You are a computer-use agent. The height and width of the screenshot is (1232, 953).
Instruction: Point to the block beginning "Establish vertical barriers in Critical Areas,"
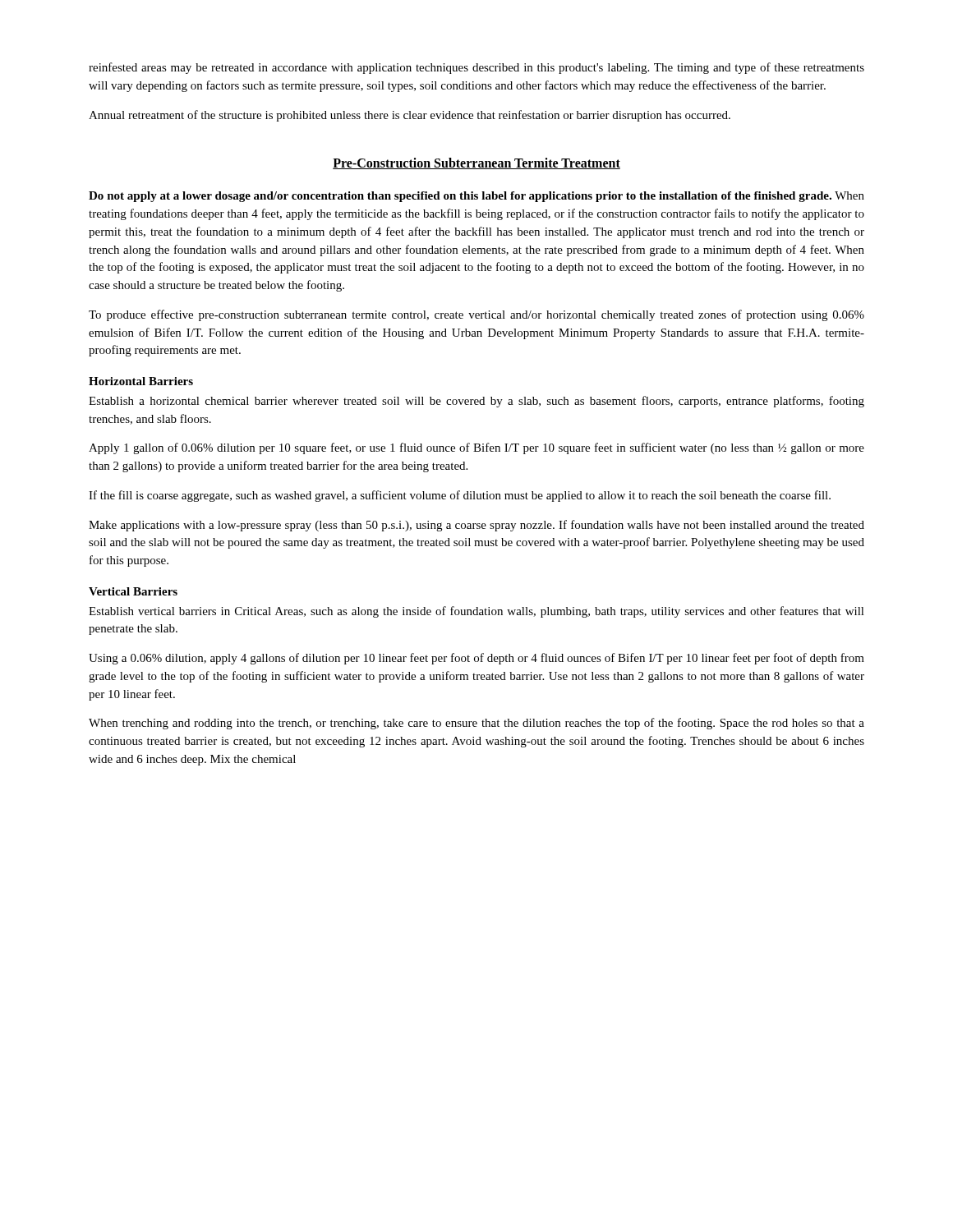(476, 620)
